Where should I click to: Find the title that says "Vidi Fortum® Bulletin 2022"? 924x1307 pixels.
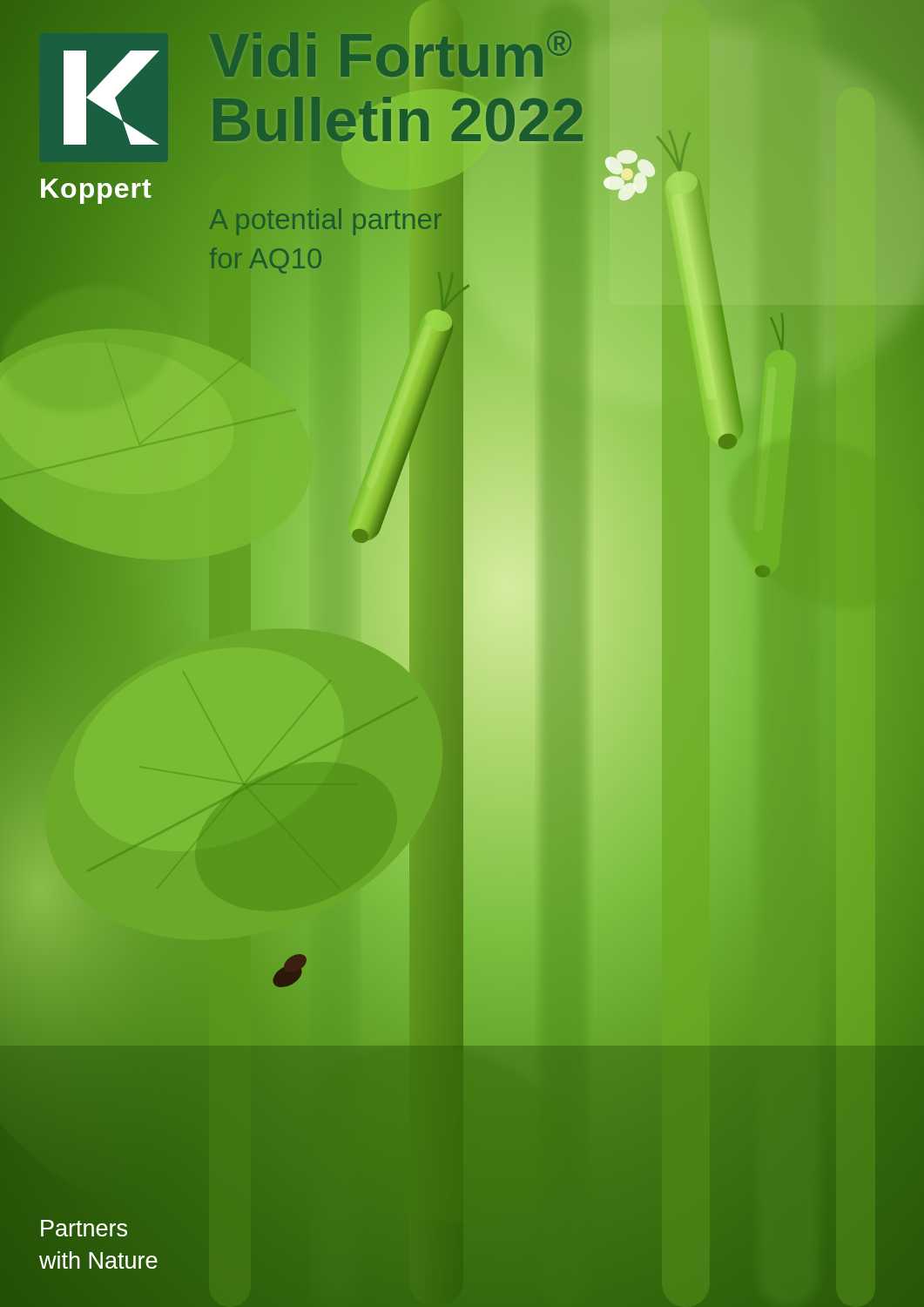coord(397,88)
